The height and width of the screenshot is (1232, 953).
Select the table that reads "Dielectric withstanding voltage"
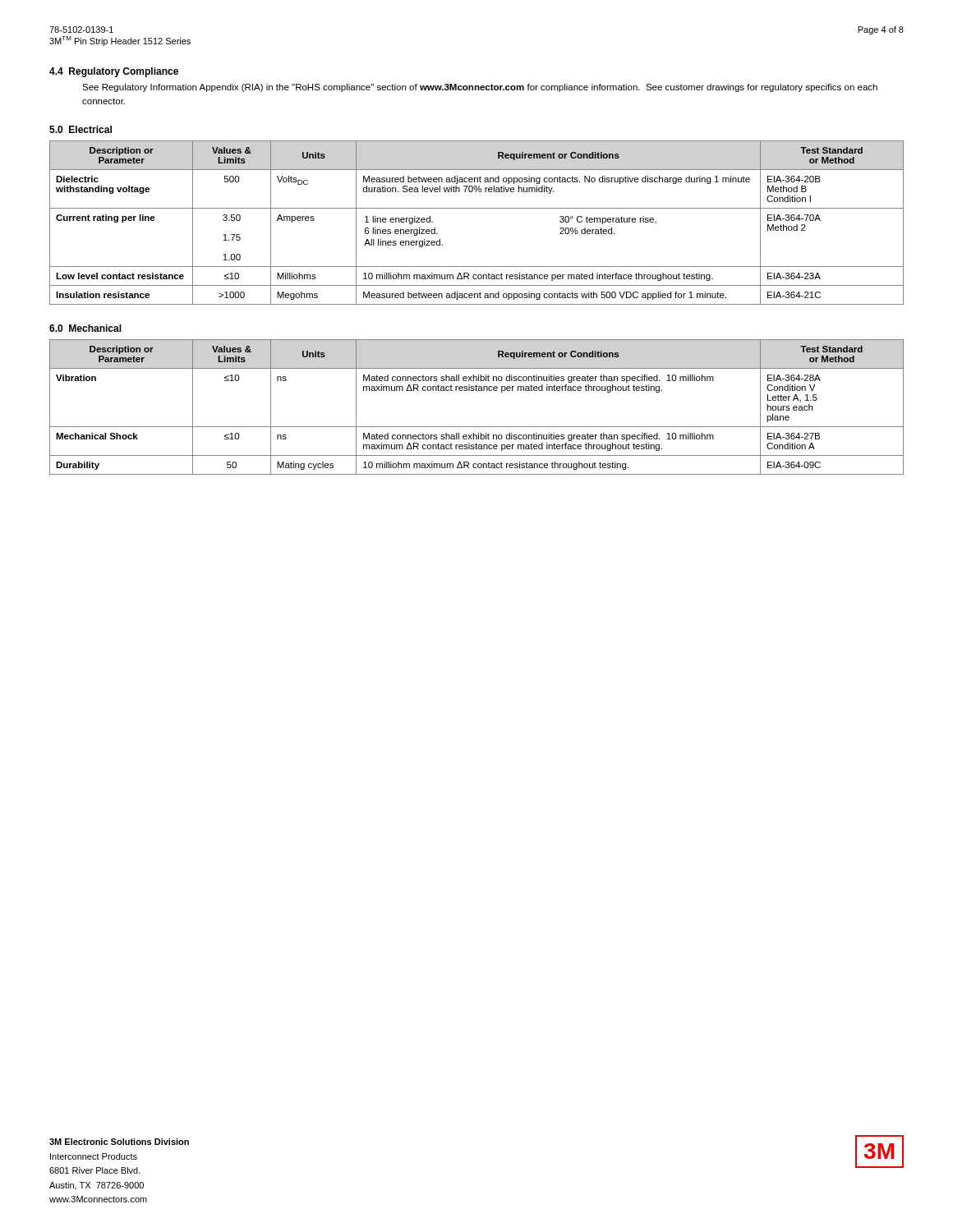(476, 222)
